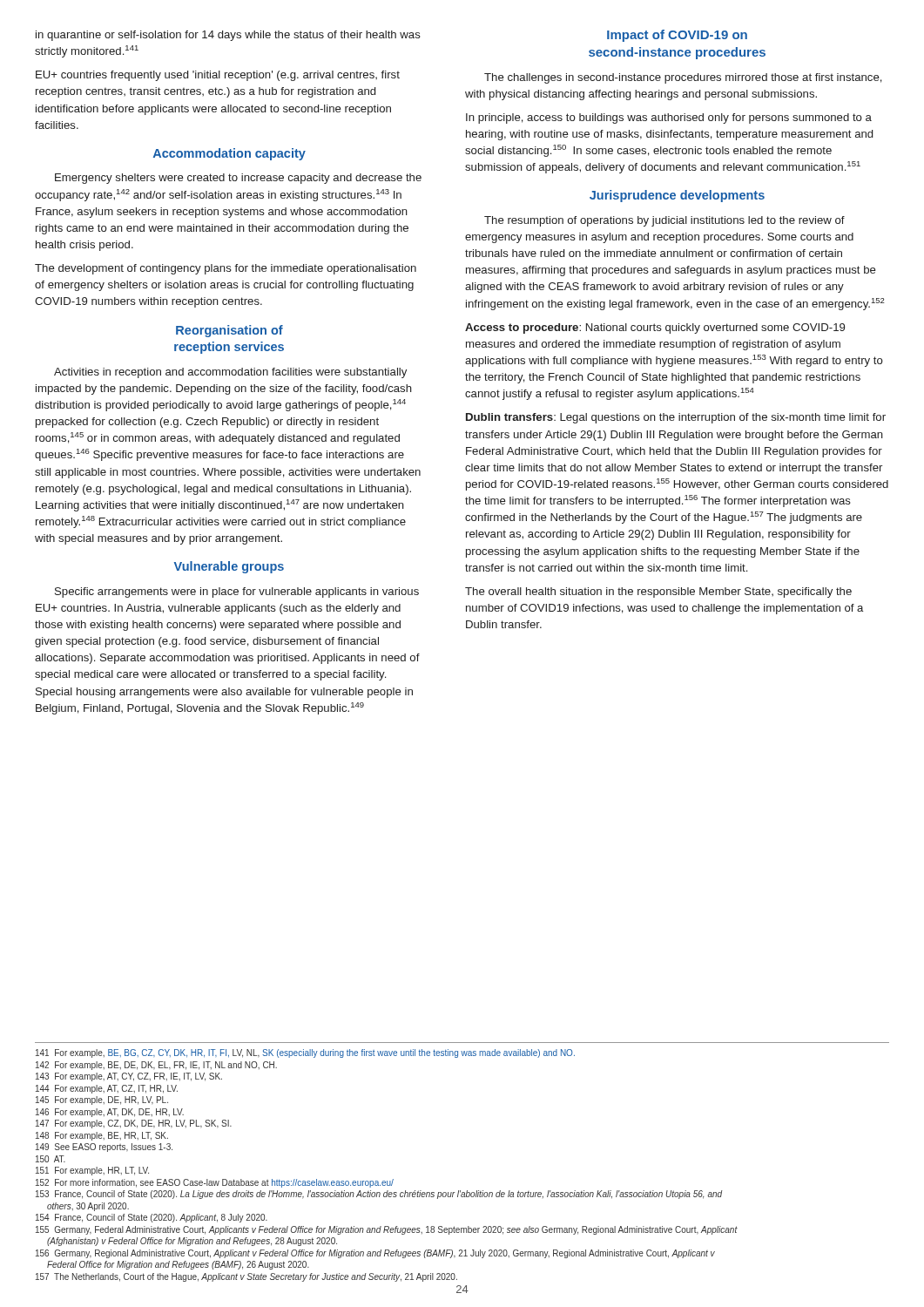Viewport: 924px width, 1307px height.
Task: Click the passage that begins "141 For example, BE, BG, CZ, CY, DK,"
Action: click(x=305, y=1053)
